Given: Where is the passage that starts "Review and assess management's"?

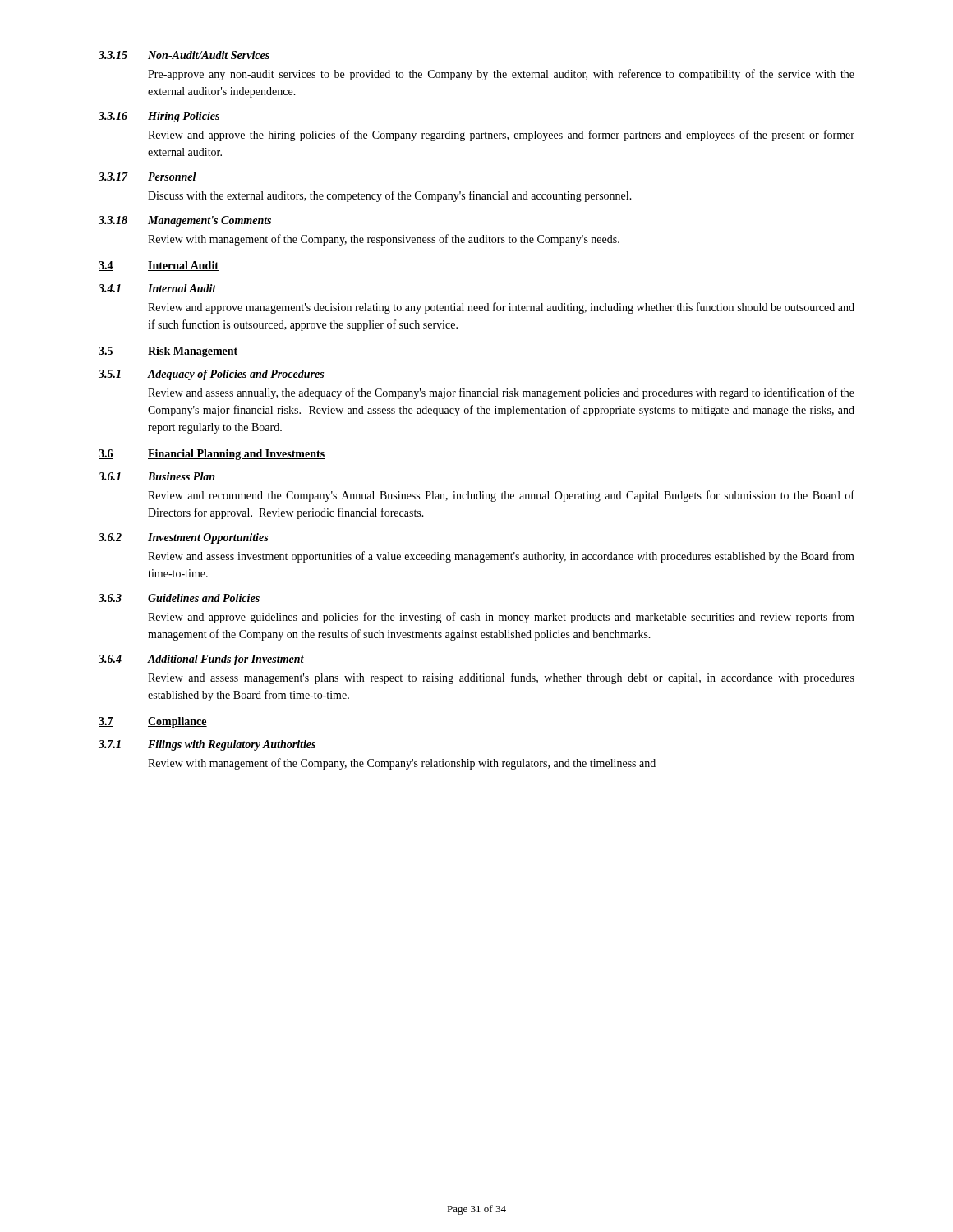Looking at the screenshot, I should pyautogui.click(x=501, y=687).
